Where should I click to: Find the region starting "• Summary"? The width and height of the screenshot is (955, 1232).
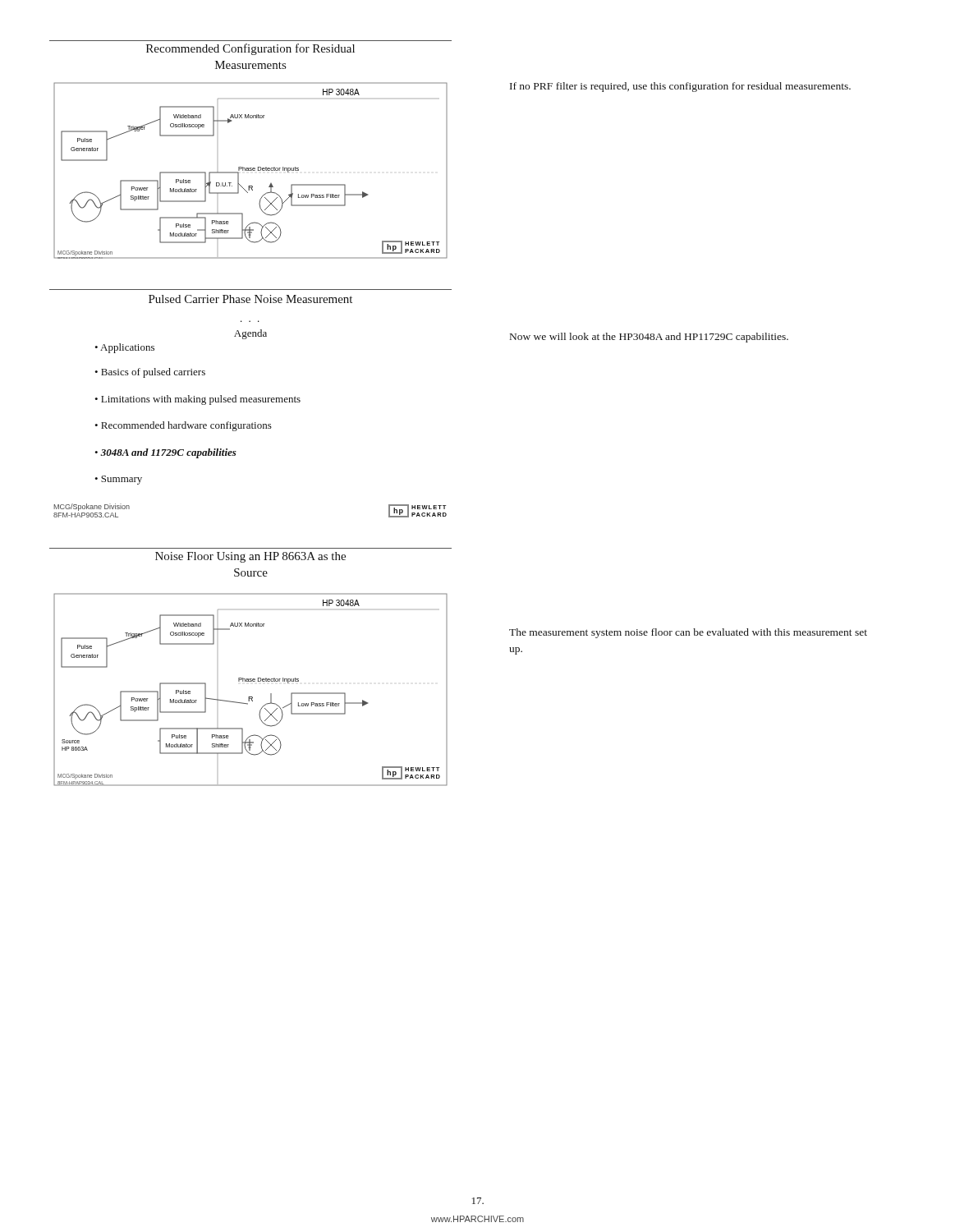coord(118,478)
